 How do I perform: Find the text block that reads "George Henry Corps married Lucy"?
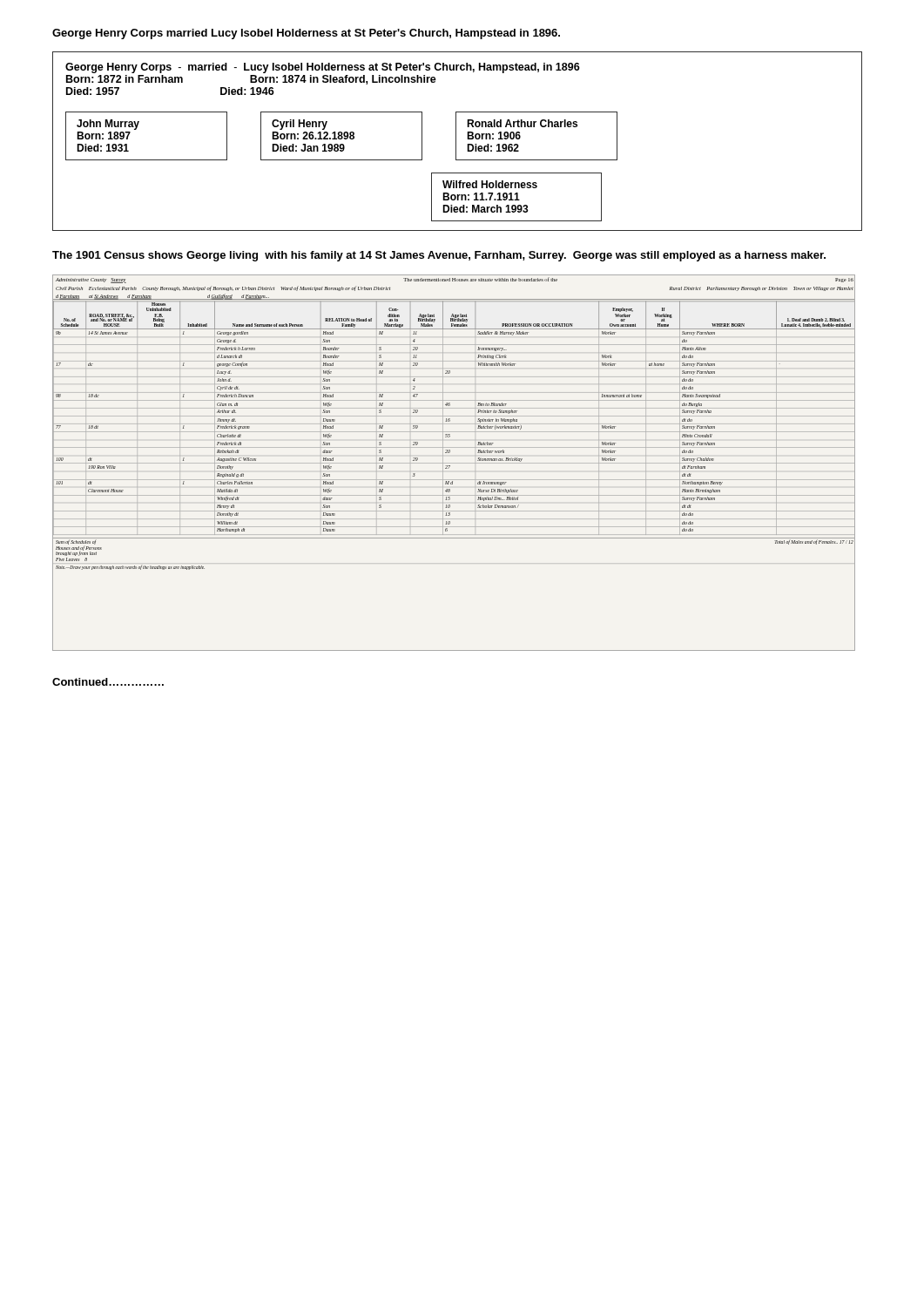(307, 33)
